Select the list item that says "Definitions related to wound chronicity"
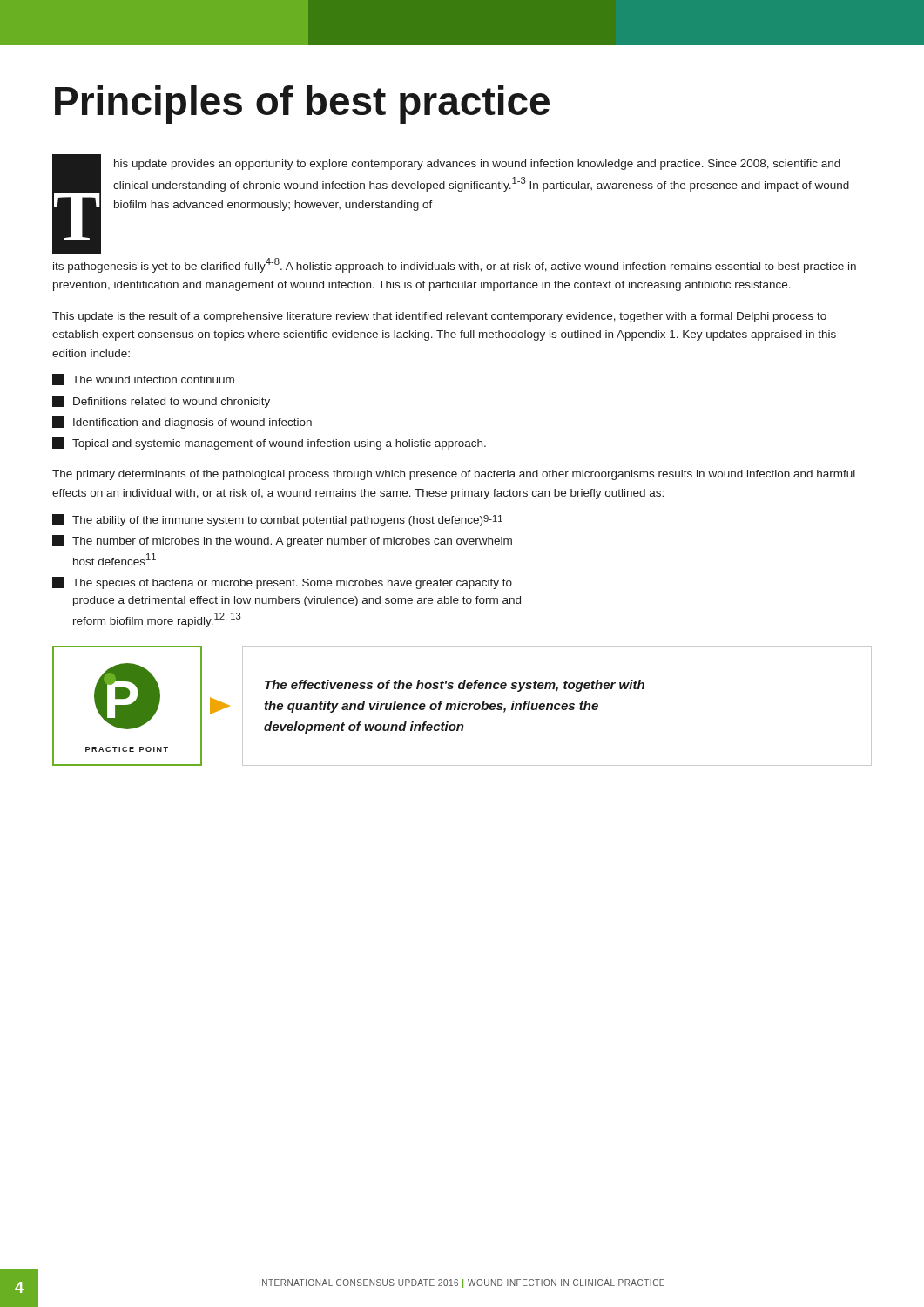 click(x=161, y=401)
